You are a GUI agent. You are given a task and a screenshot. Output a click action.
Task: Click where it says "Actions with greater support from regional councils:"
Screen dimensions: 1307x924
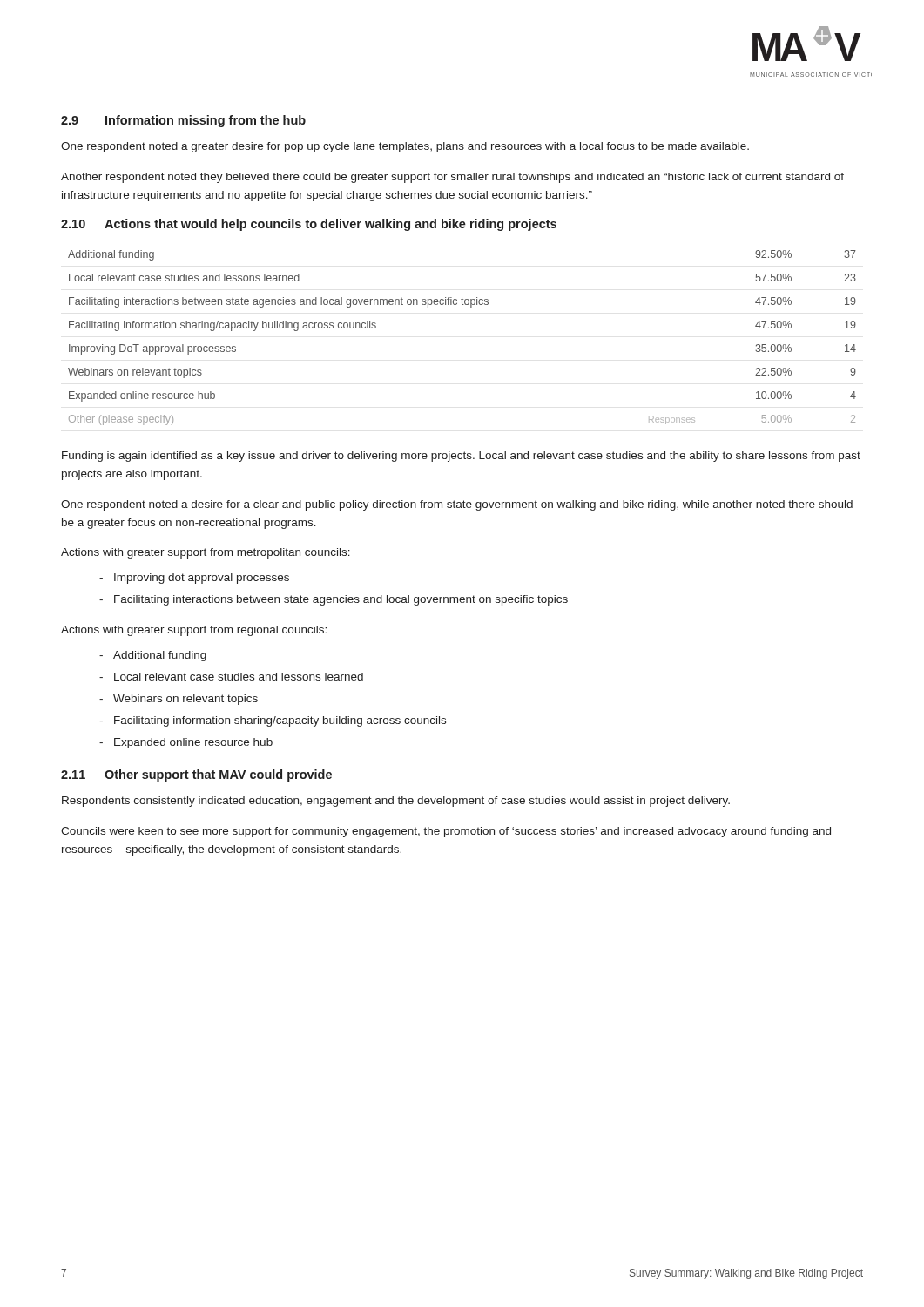click(194, 630)
